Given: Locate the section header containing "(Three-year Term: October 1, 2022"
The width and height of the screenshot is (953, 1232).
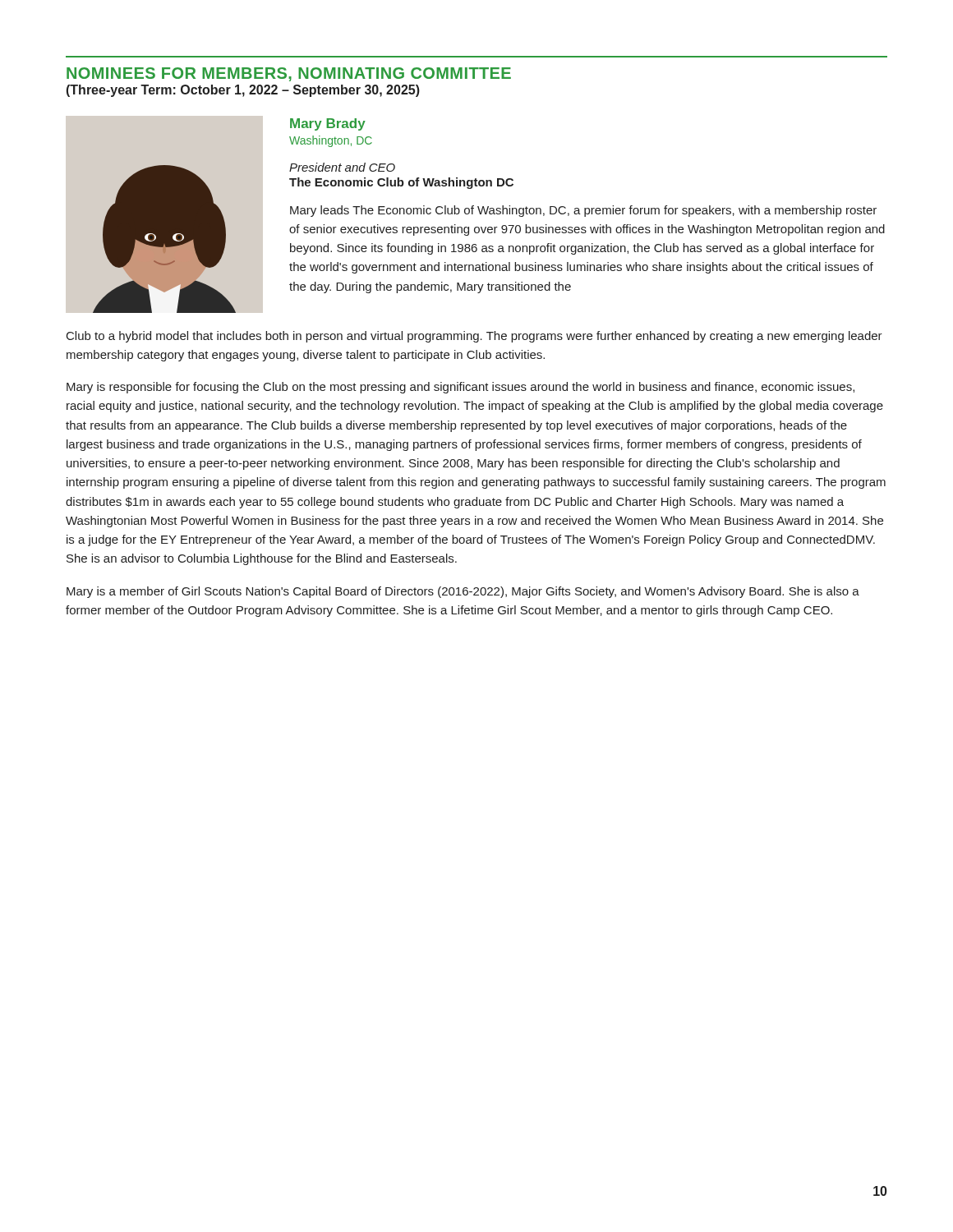Looking at the screenshot, I should point(243,90).
